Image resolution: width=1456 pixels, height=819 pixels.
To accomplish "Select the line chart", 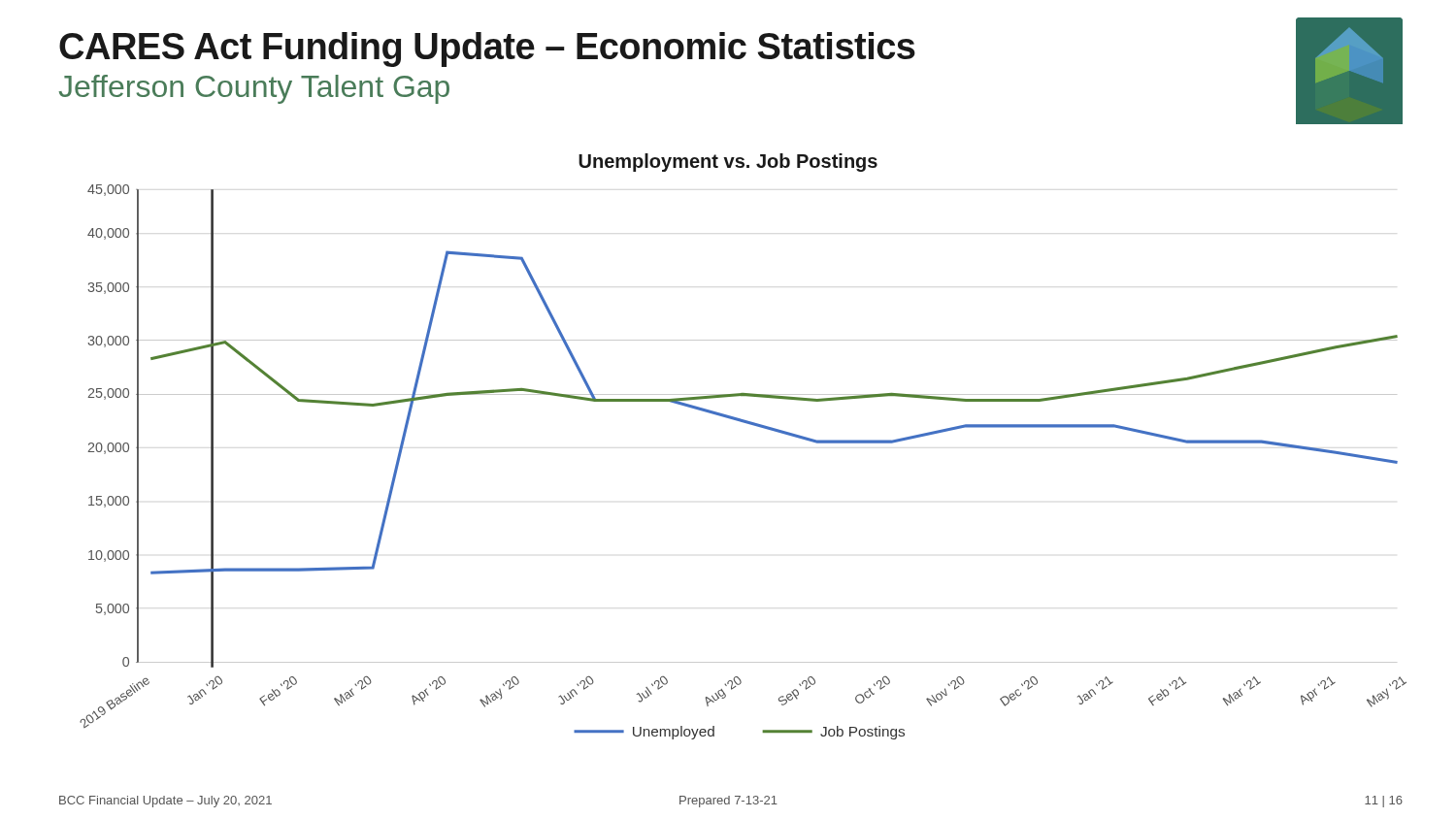I will tap(733, 465).
